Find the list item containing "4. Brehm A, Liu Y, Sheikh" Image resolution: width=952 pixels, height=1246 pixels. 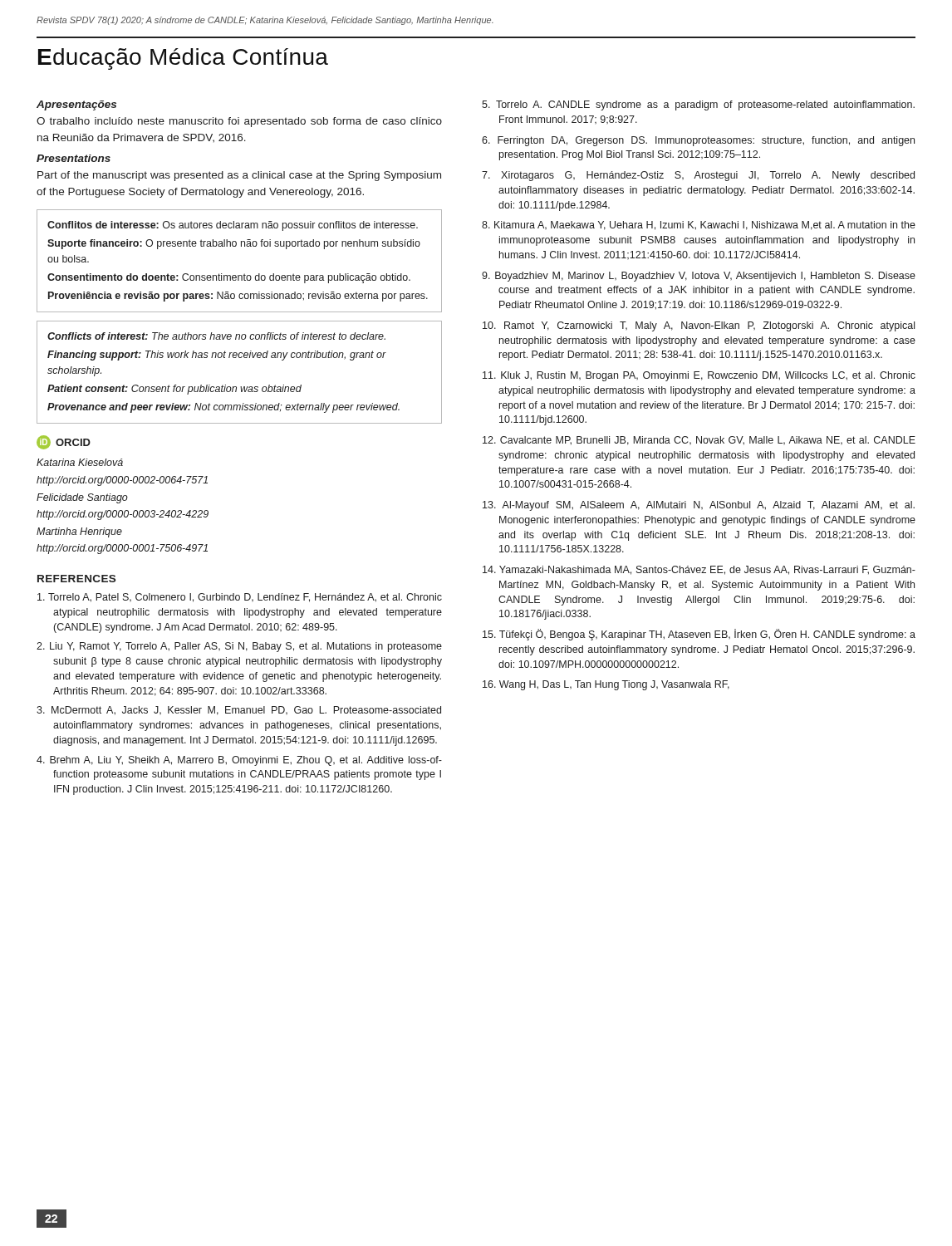[239, 774]
